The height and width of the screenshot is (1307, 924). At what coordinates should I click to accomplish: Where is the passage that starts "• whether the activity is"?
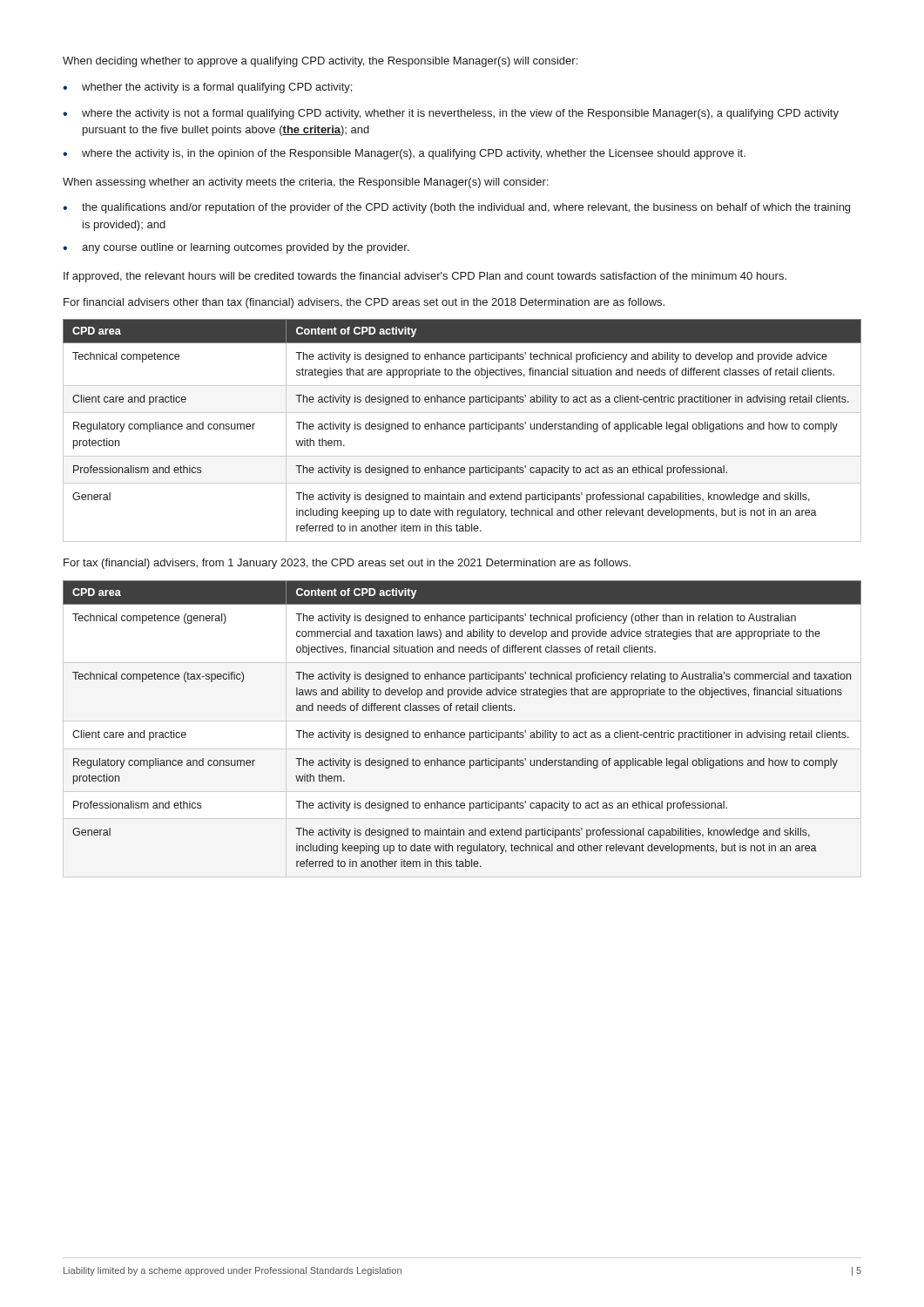pos(207,88)
